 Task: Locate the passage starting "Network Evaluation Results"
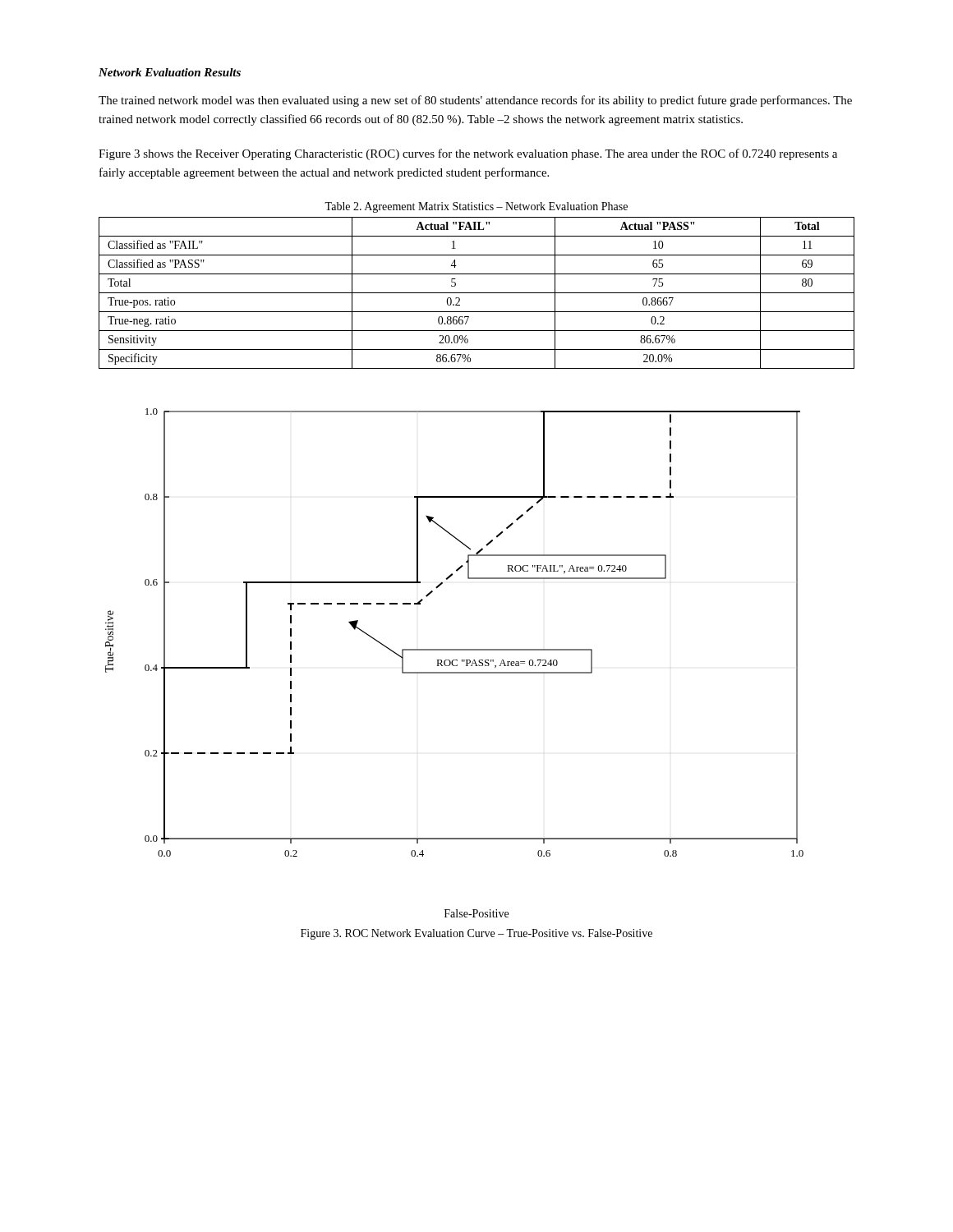click(170, 72)
